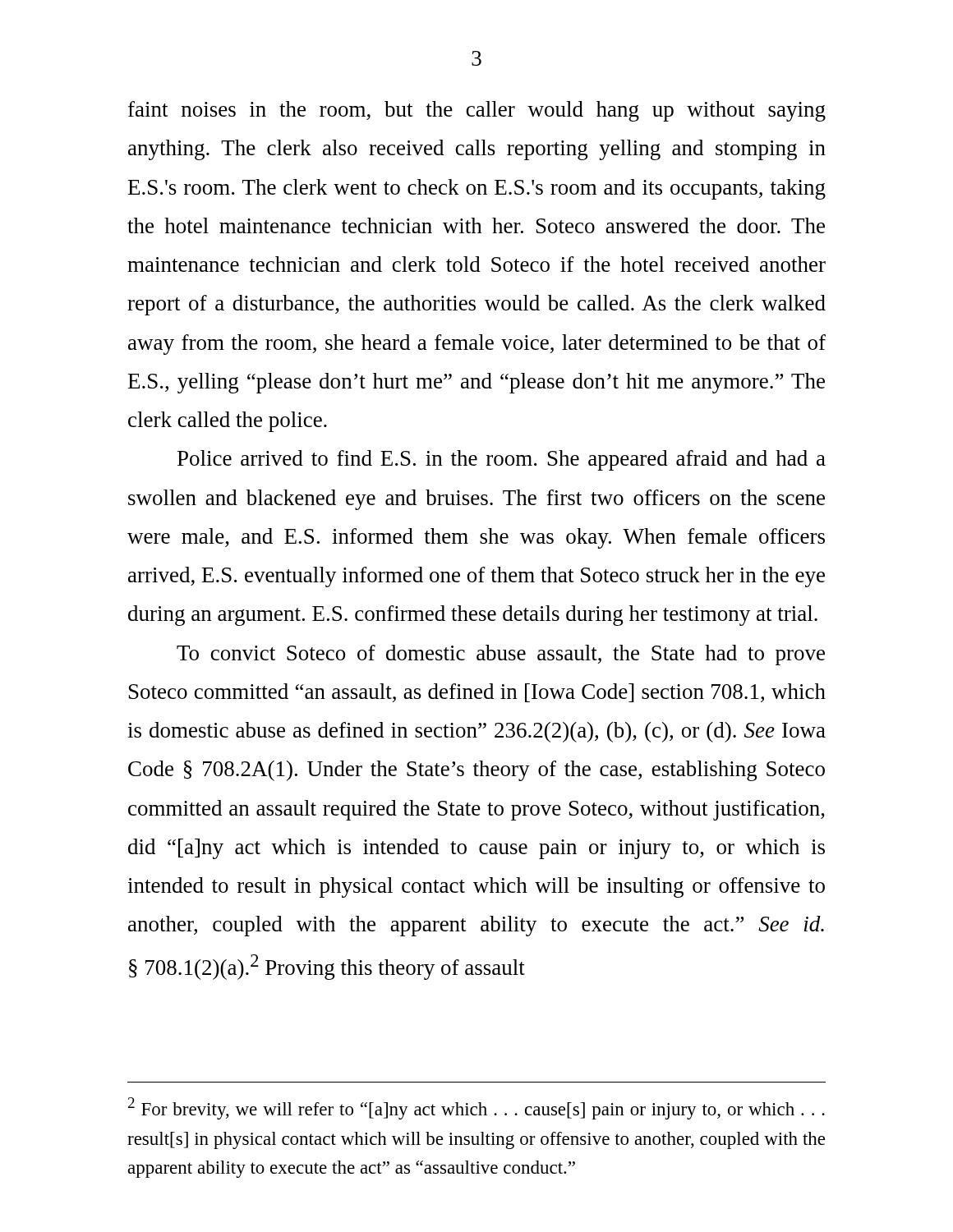This screenshot has height=1232, width=953.
Task: Navigate to the text starting "To convict Soteco of"
Action: pos(476,810)
